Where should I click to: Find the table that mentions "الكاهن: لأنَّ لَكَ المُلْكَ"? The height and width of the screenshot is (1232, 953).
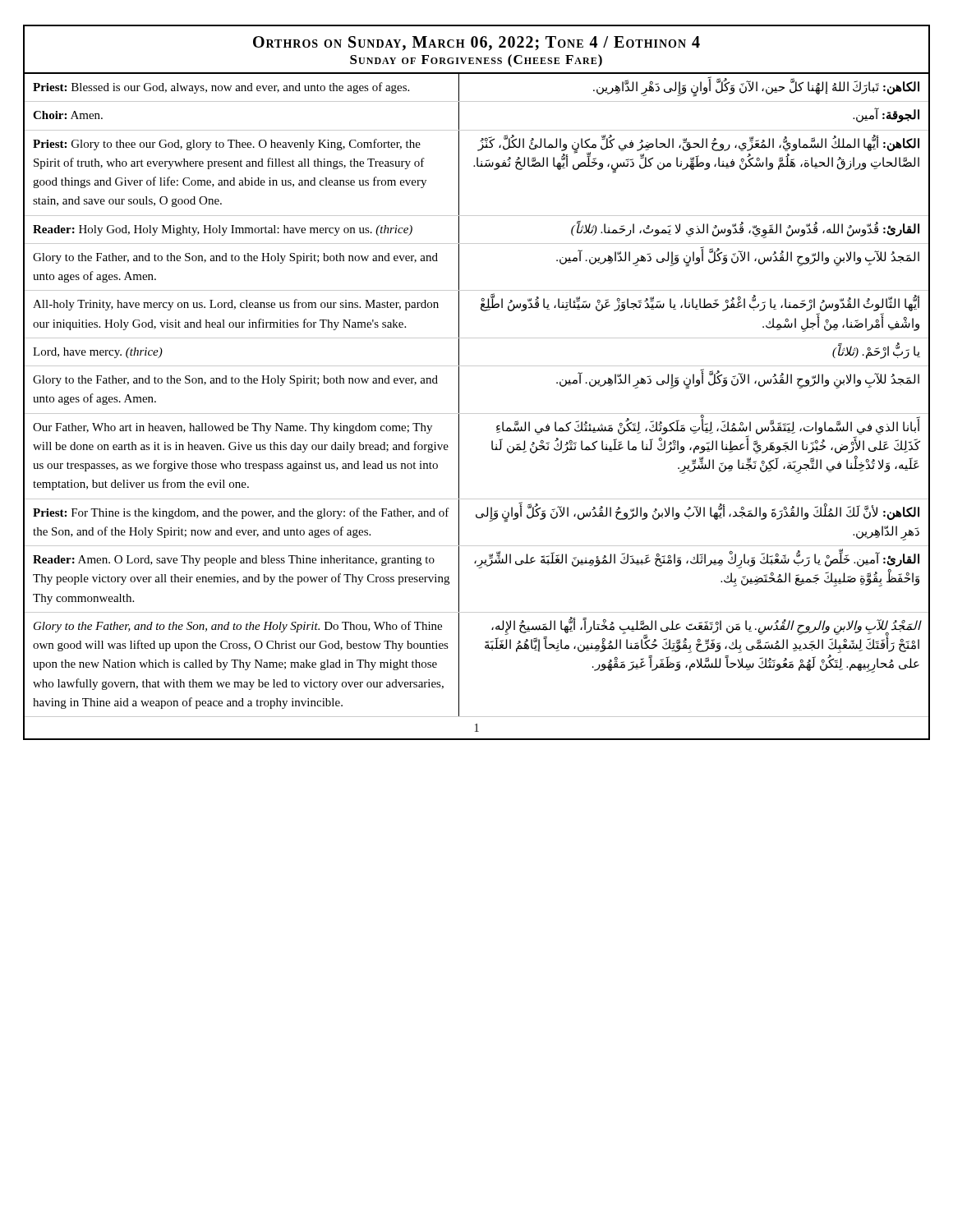(476, 395)
